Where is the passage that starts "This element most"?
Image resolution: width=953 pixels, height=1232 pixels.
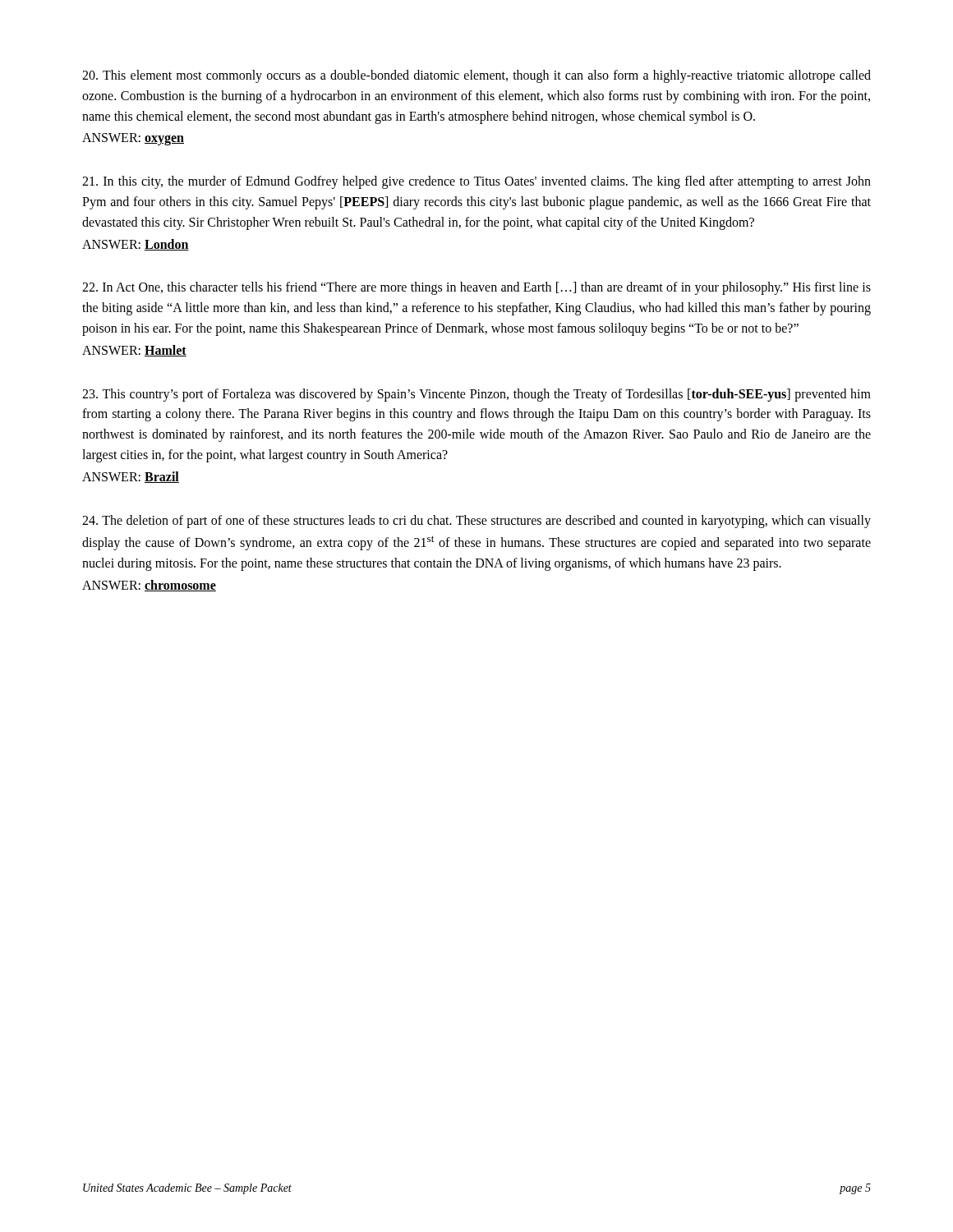476,107
